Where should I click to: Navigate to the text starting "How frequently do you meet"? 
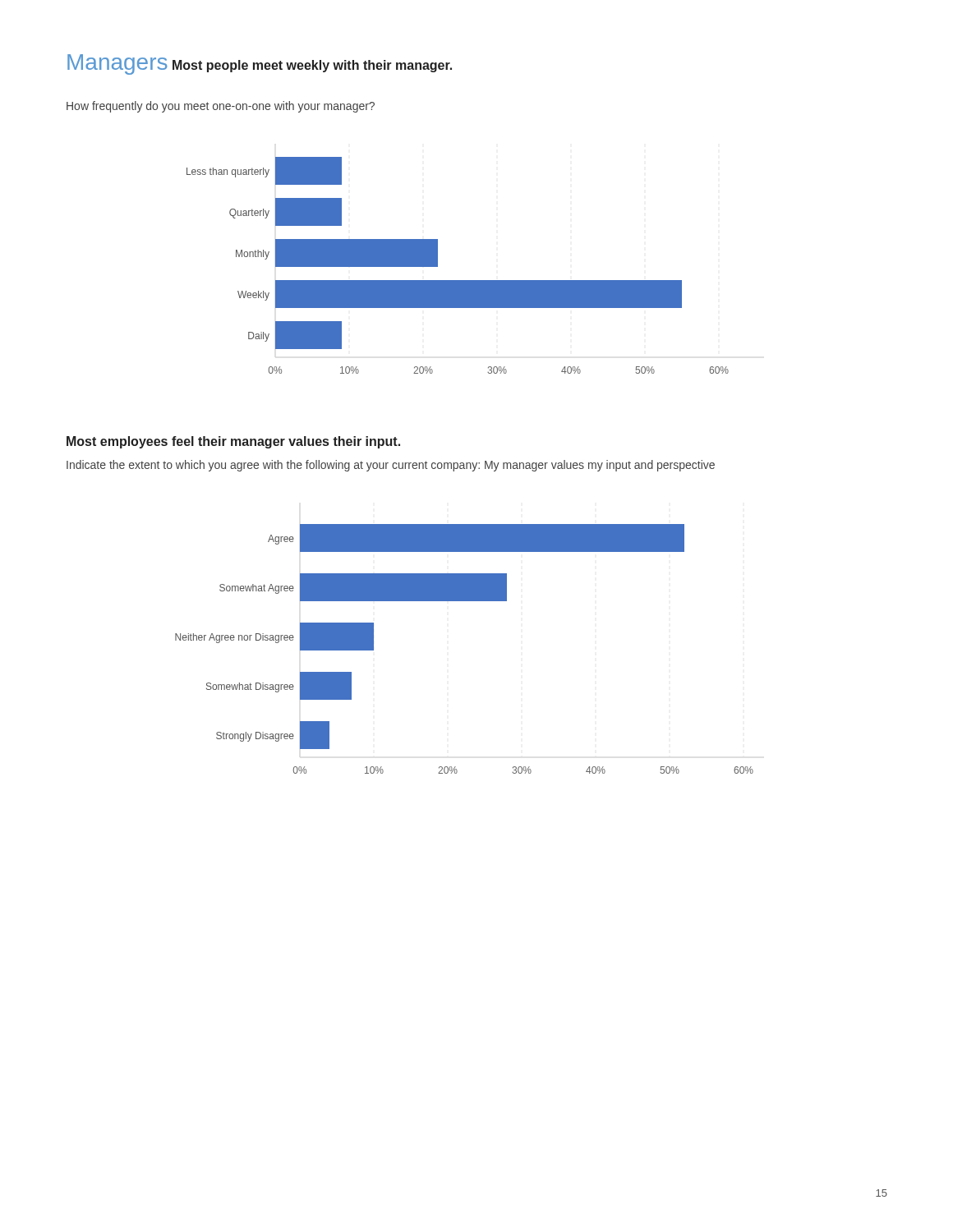point(221,107)
